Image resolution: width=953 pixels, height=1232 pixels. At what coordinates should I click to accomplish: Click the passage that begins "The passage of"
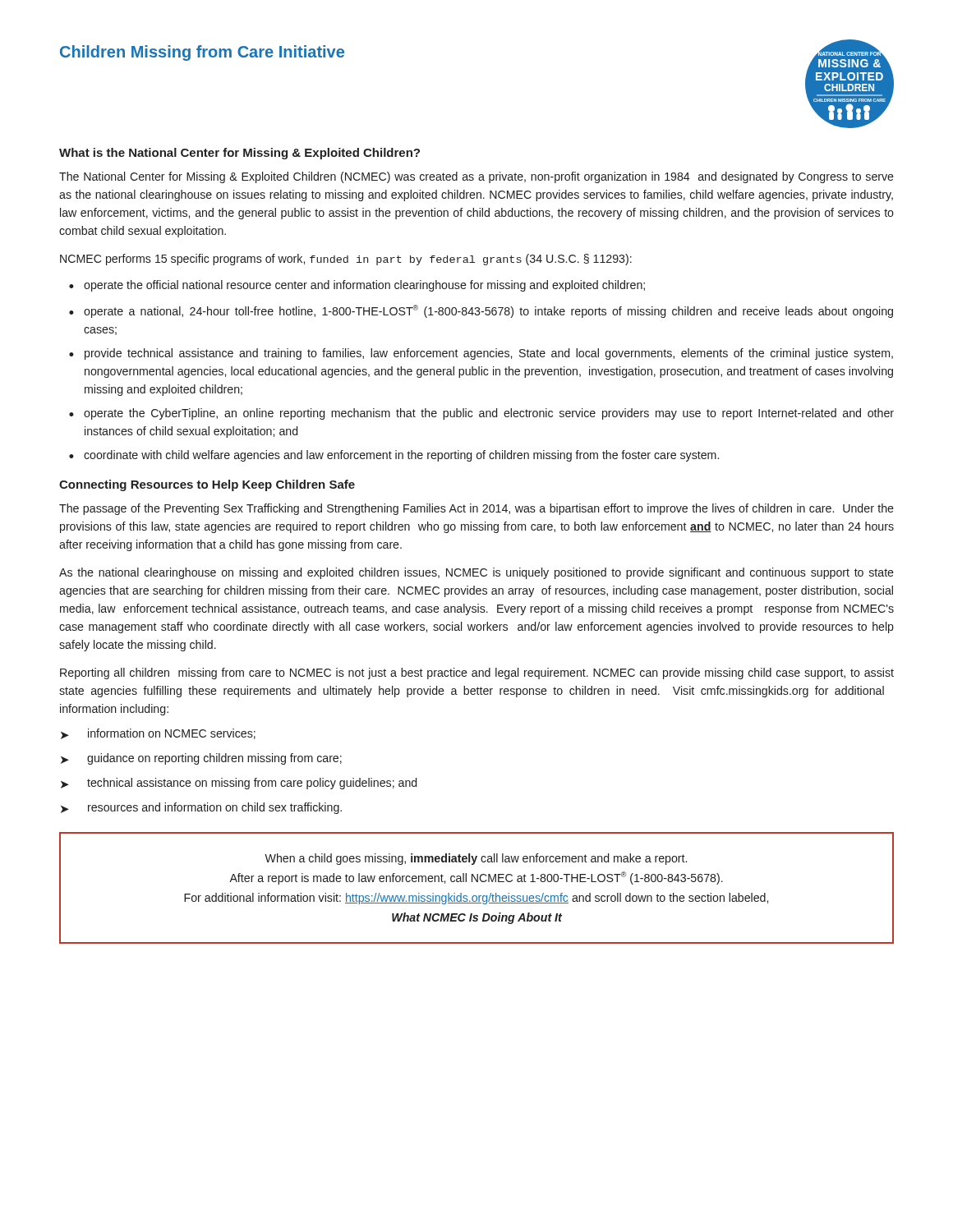(476, 526)
